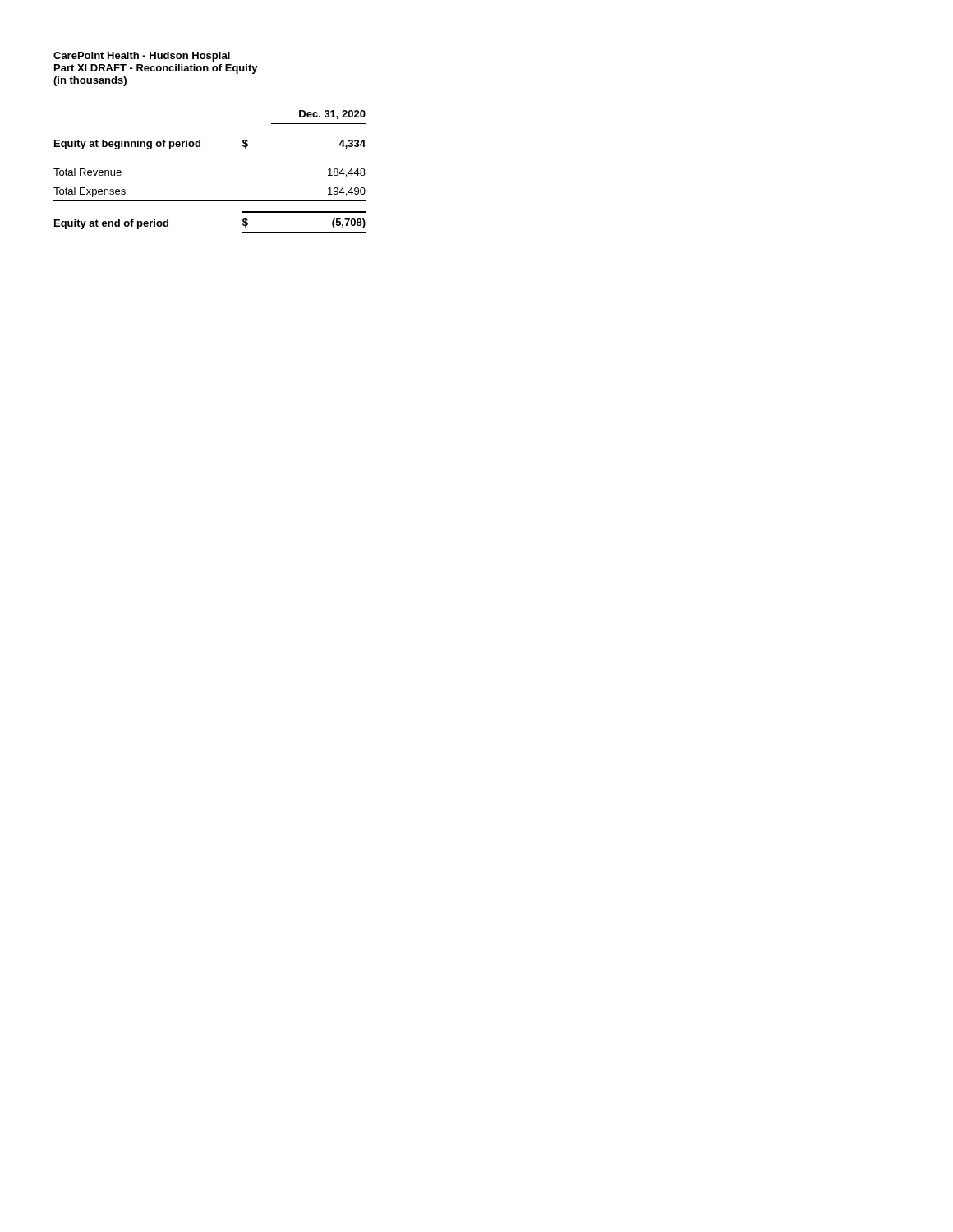
Task: Point to the passage starting "CarePoint Health - Hudson Hospial Part XI"
Action: pos(259,68)
